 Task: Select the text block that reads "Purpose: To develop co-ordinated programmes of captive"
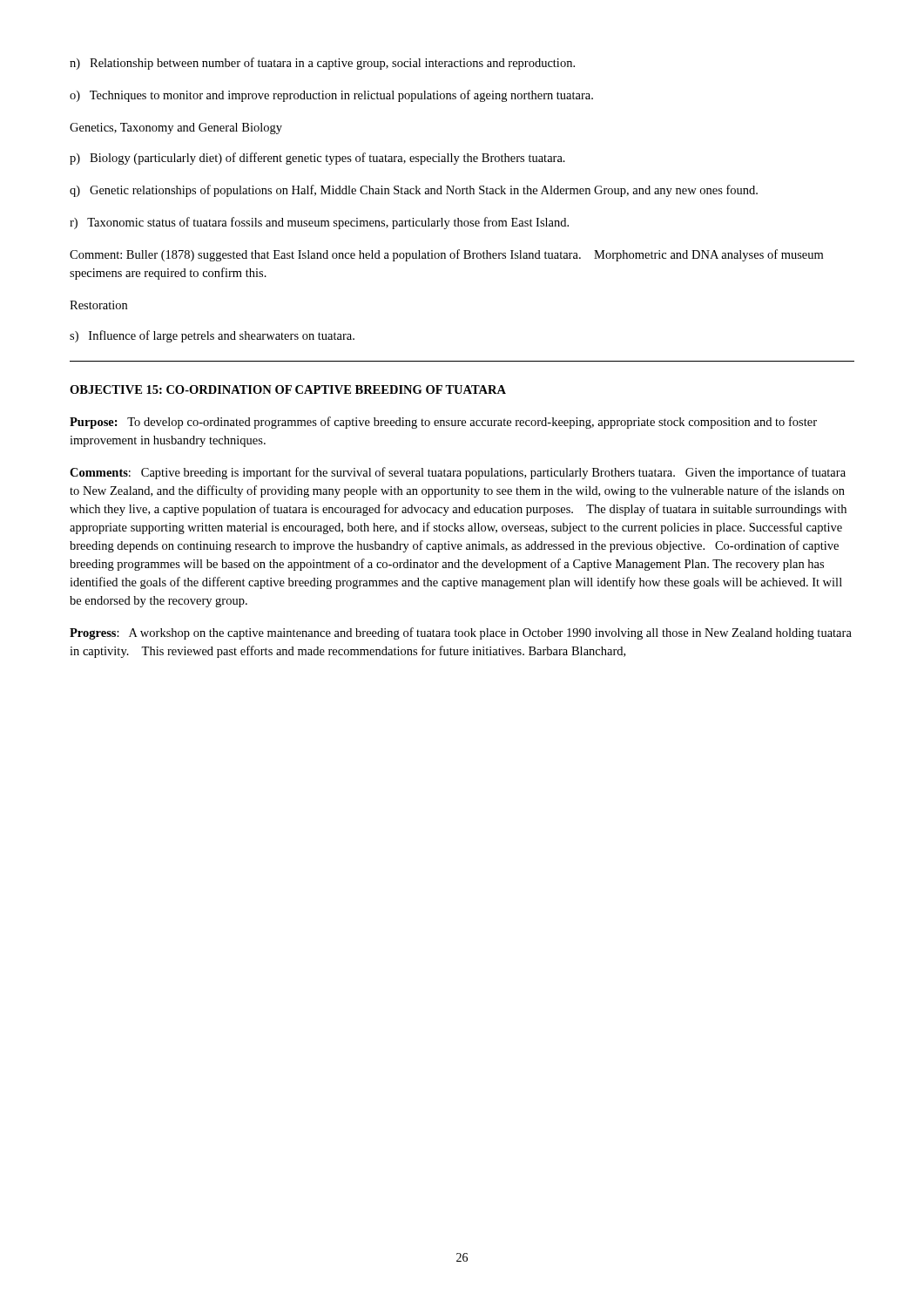443,431
